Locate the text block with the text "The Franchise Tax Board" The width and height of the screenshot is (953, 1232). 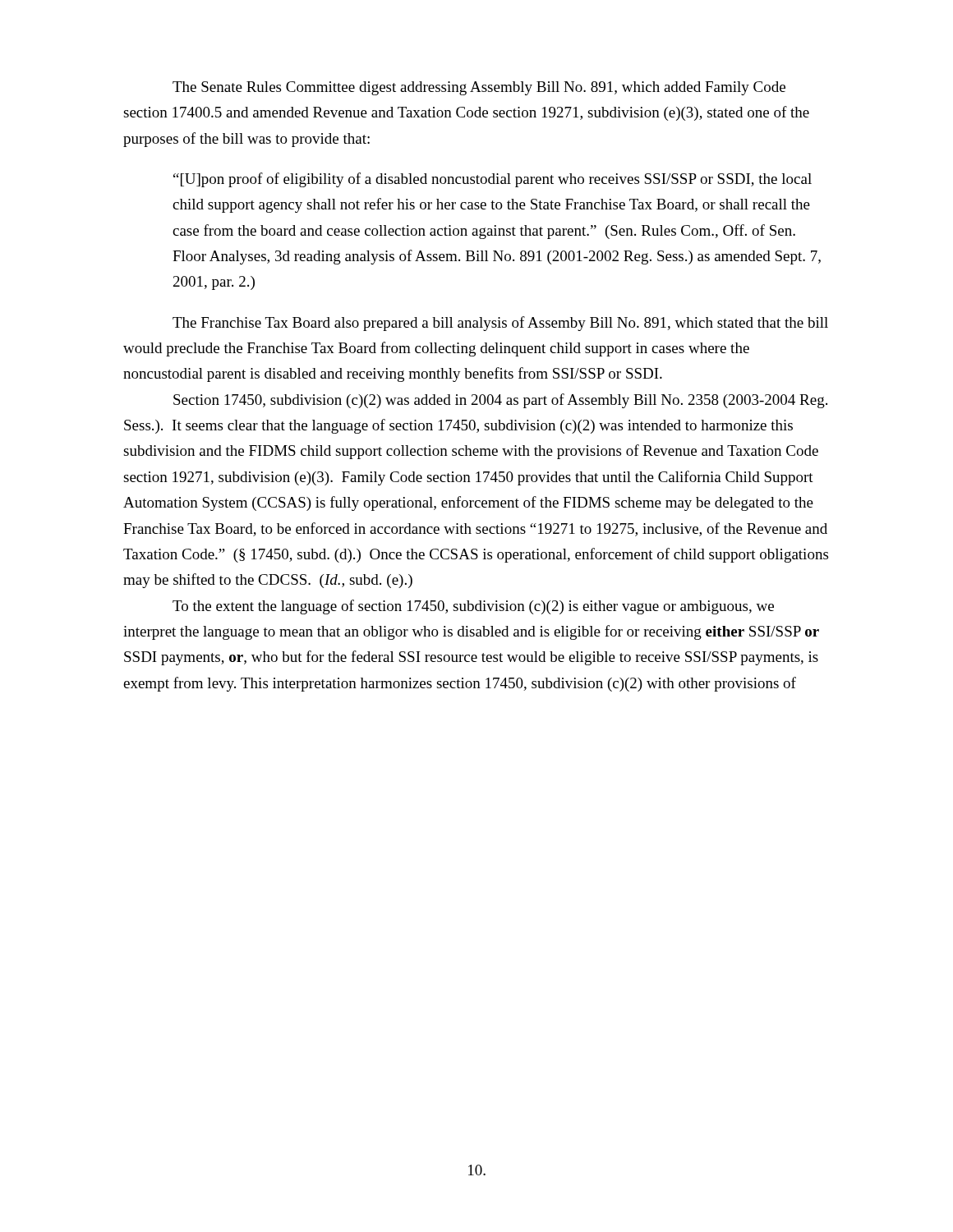476,348
